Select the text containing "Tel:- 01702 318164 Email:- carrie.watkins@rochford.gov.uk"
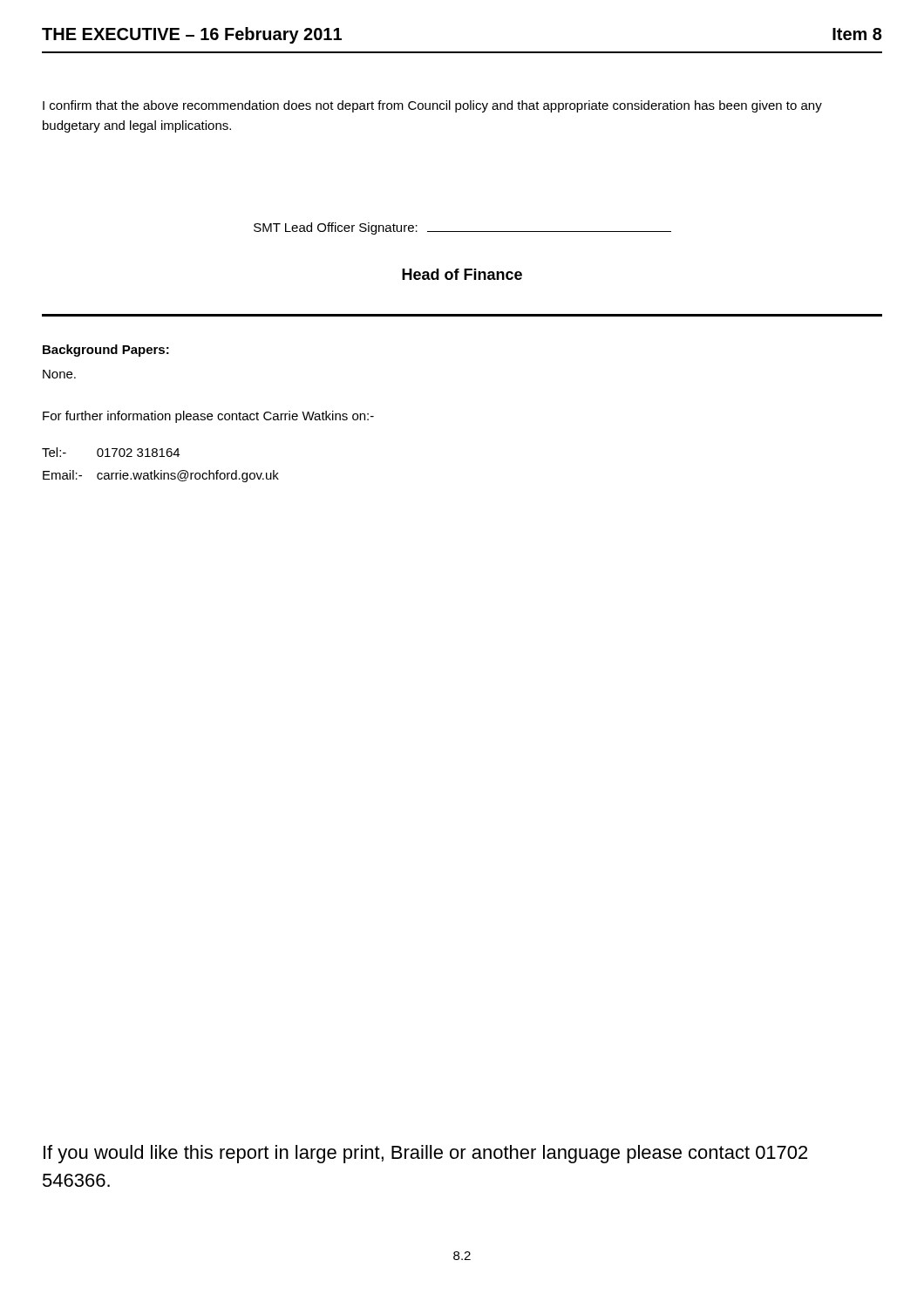The height and width of the screenshot is (1308, 924). point(160,463)
